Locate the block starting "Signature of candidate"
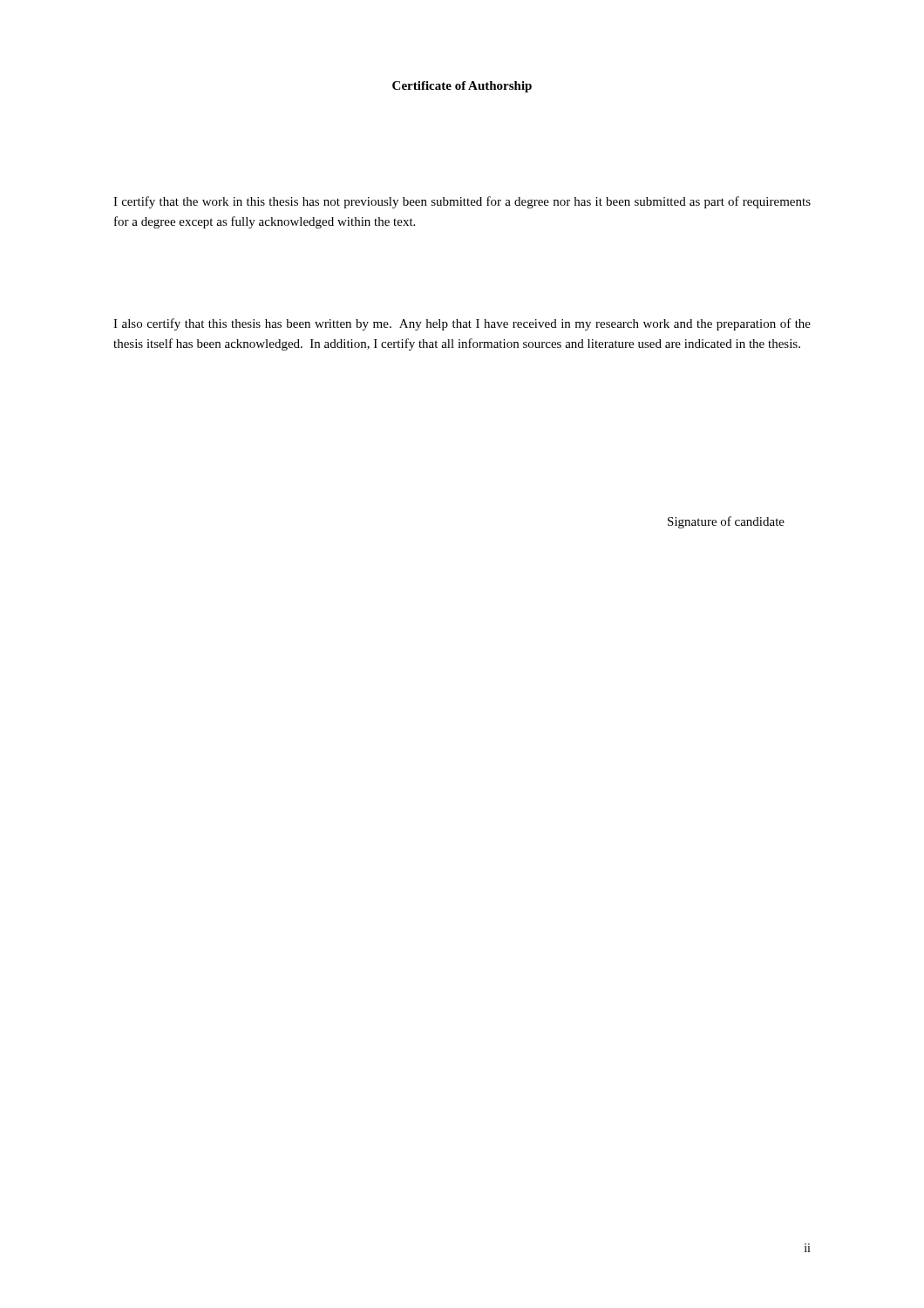The height and width of the screenshot is (1308, 924). (726, 521)
